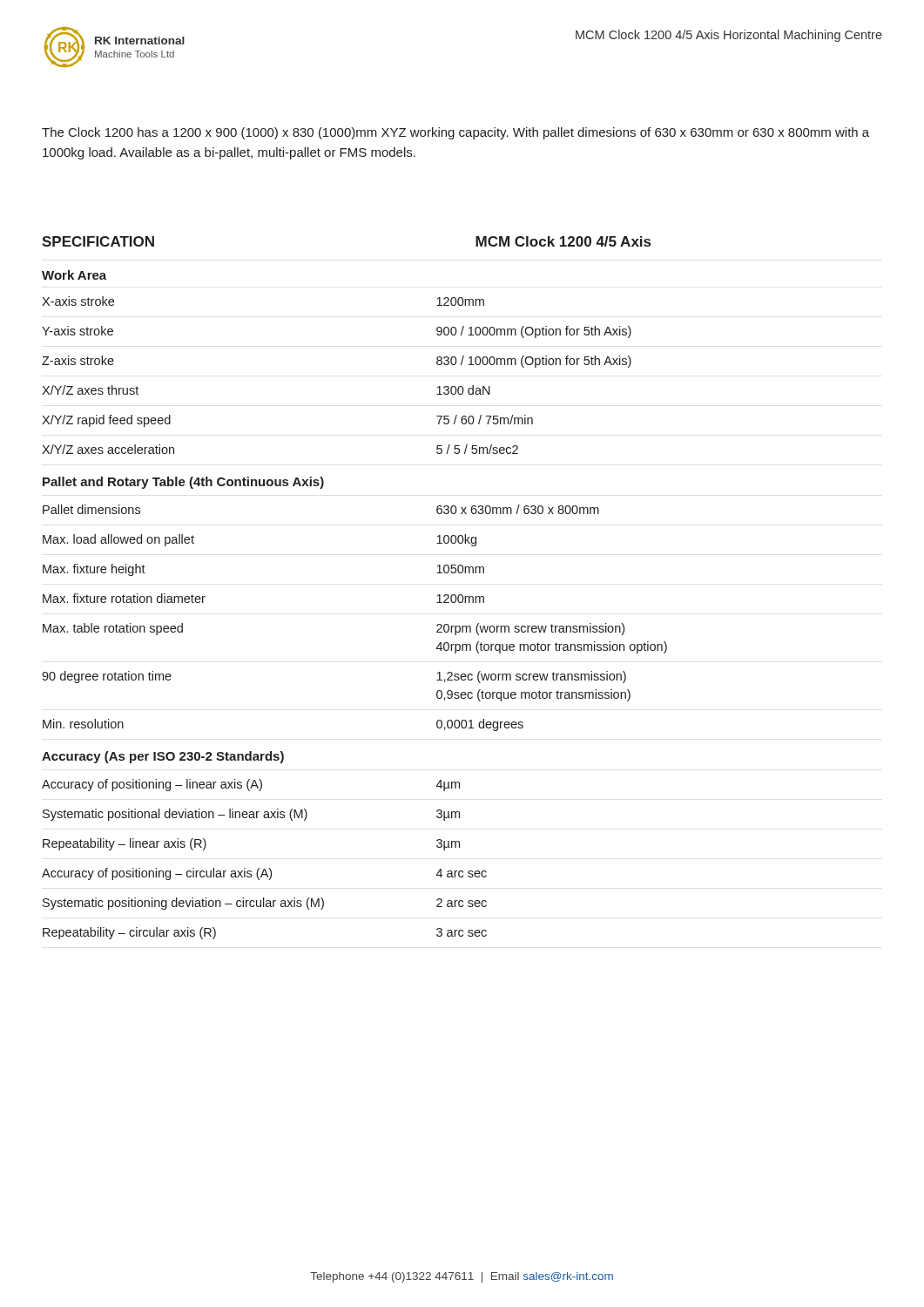
Task: Point to the block beginning "The Clock 1200 has"
Action: [456, 142]
